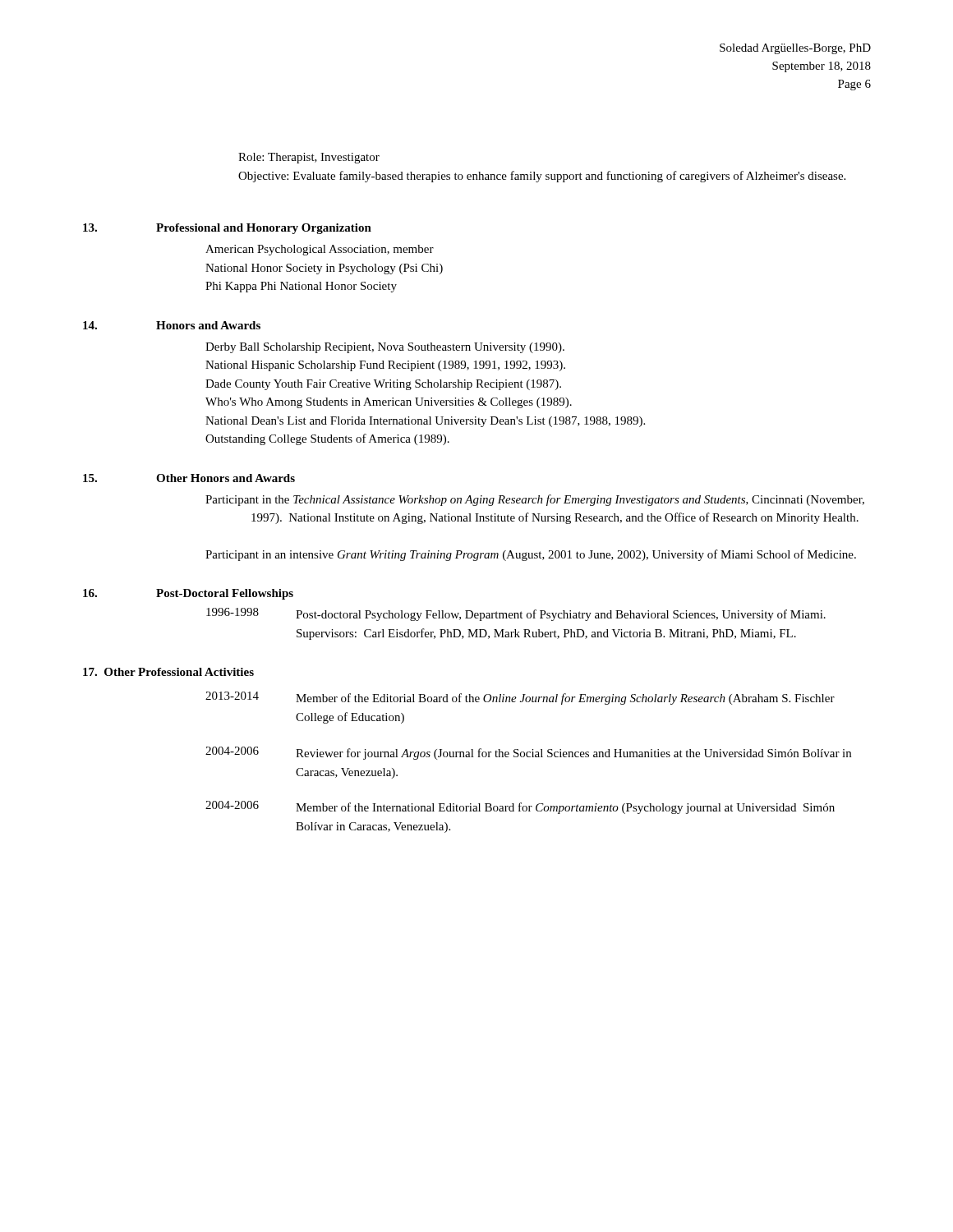Where is the passage that starts "Derby Ball Scholarship Recipient, Nova Southeastern University"?

click(x=538, y=393)
